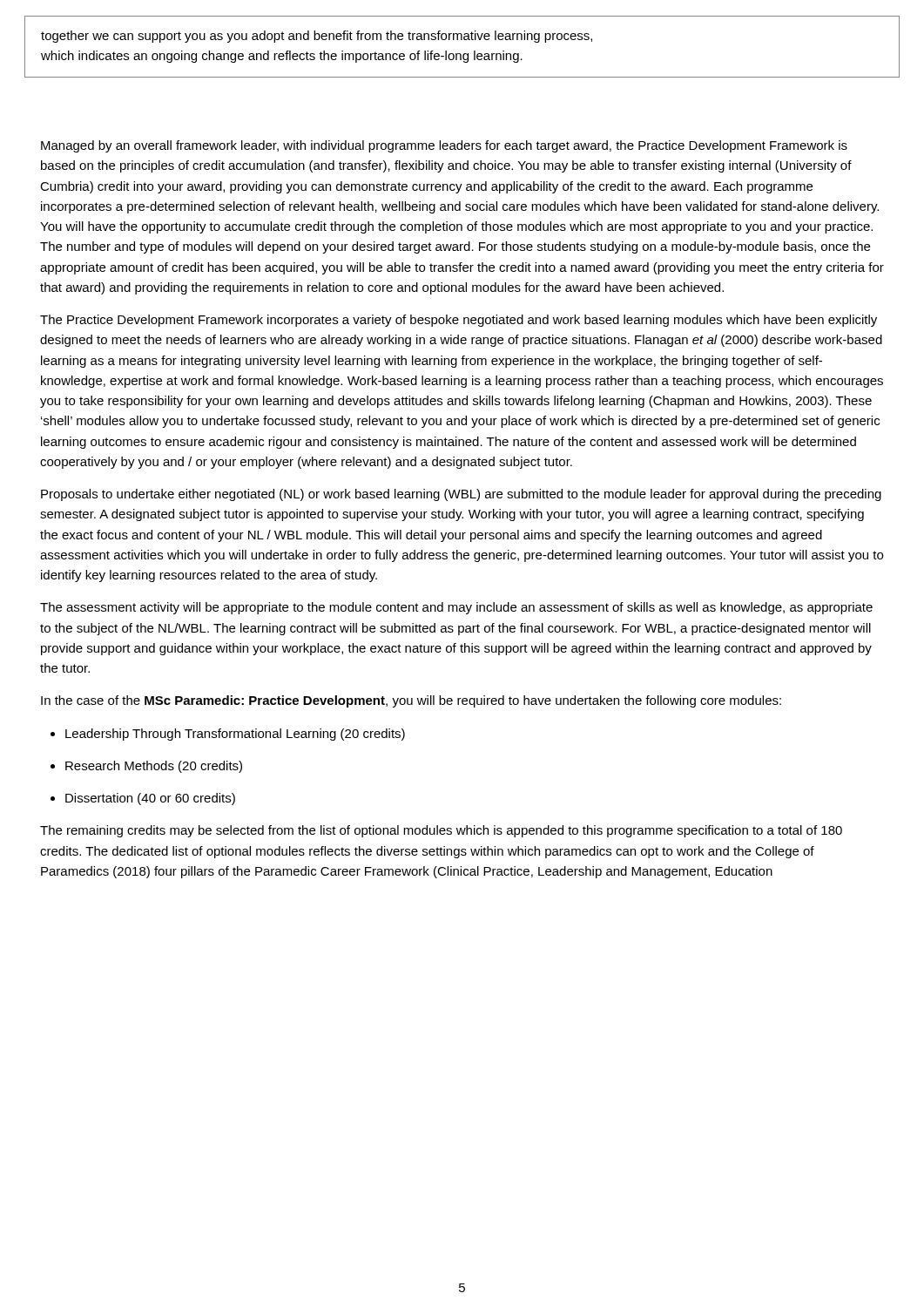Select the text block with the text "Managed by an overall framework leader, with individual"
The image size is (924, 1307).
462,216
